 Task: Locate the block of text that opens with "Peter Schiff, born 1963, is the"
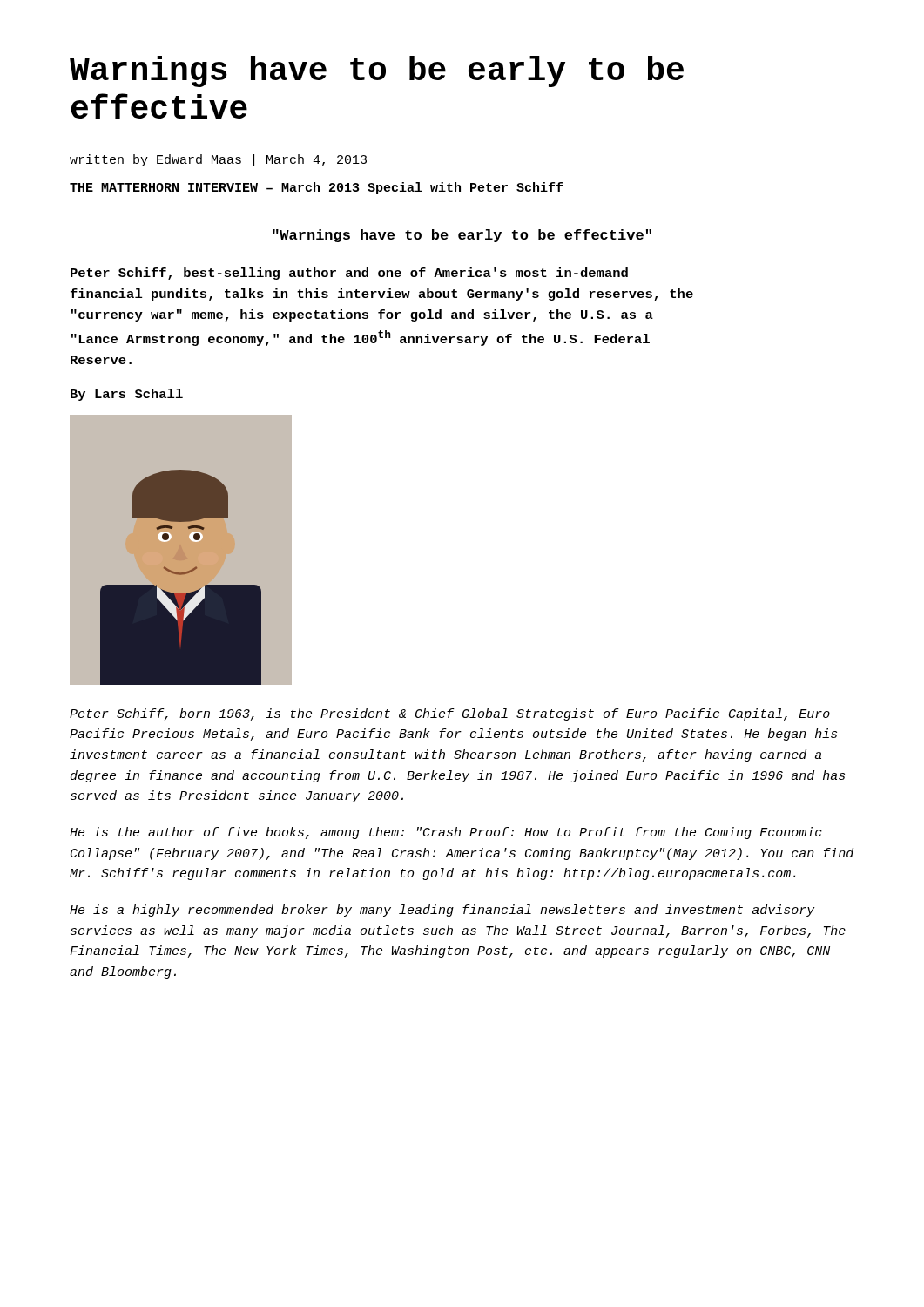click(x=462, y=756)
